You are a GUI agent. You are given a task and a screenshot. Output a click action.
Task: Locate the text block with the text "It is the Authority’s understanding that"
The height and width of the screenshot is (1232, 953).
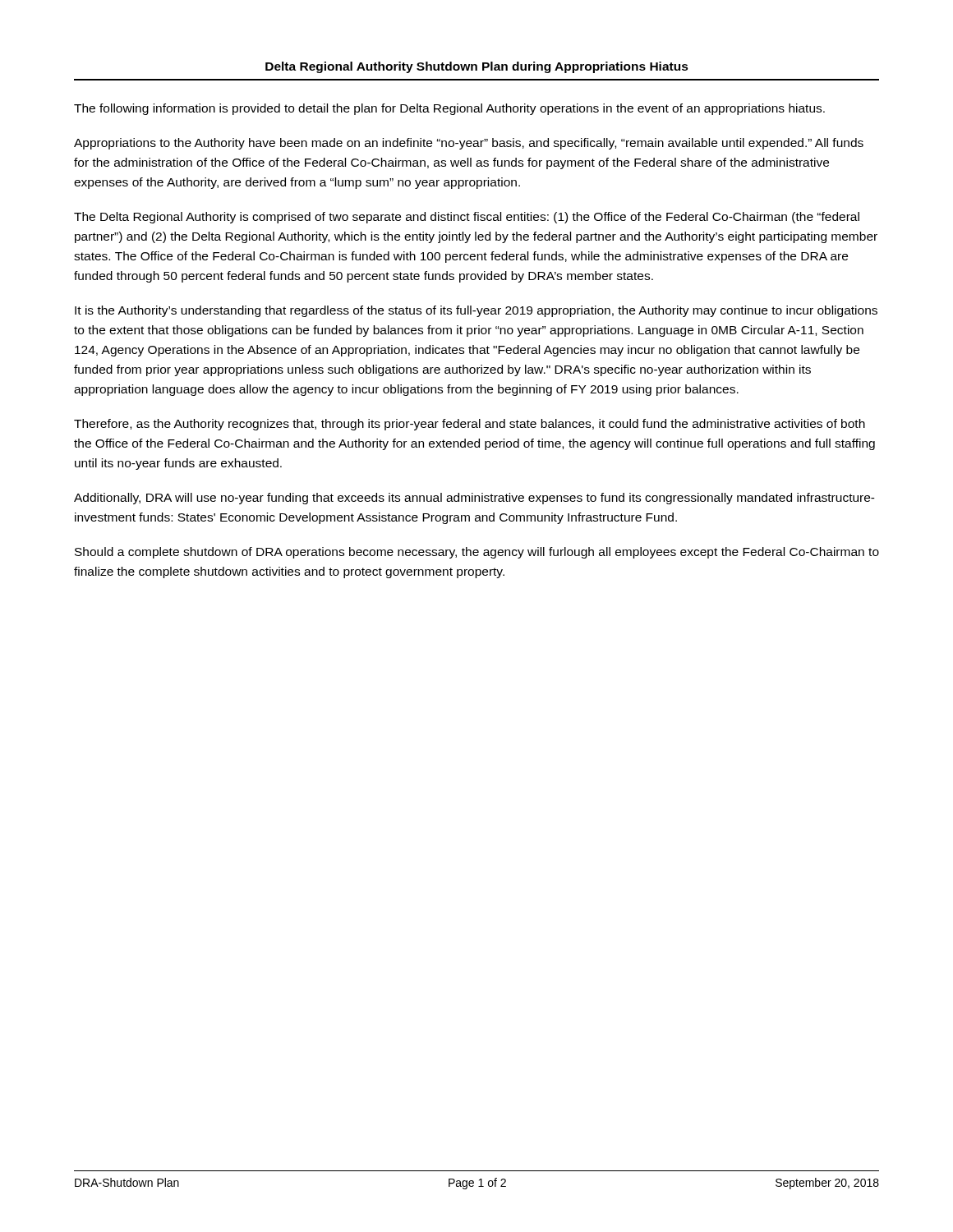pos(476,350)
